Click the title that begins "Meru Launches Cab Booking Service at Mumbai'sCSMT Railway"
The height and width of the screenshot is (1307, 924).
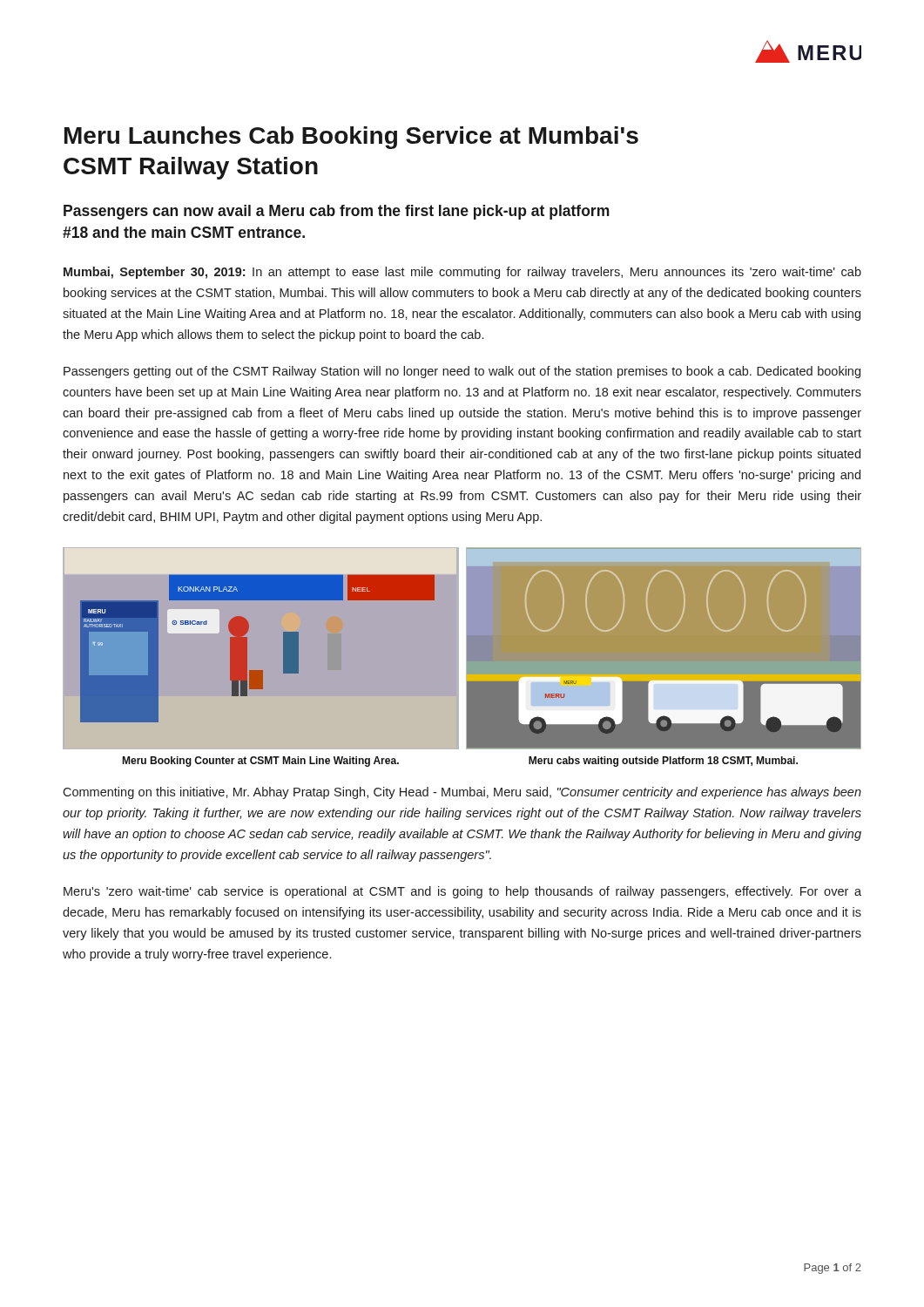pos(462,151)
